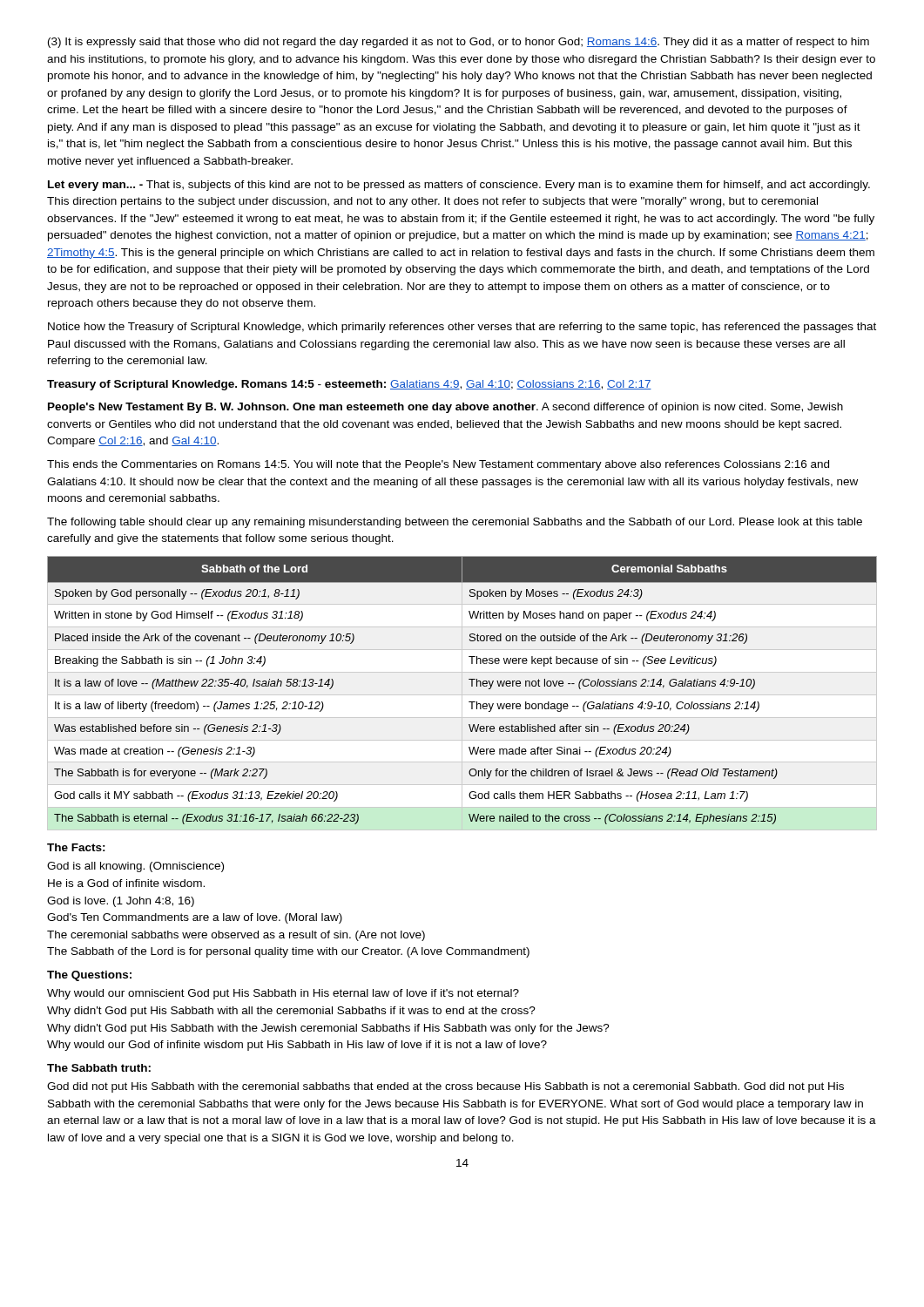Viewport: 924px width, 1307px height.
Task: Locate the text "The Facts:"
Action: point(76,847)
